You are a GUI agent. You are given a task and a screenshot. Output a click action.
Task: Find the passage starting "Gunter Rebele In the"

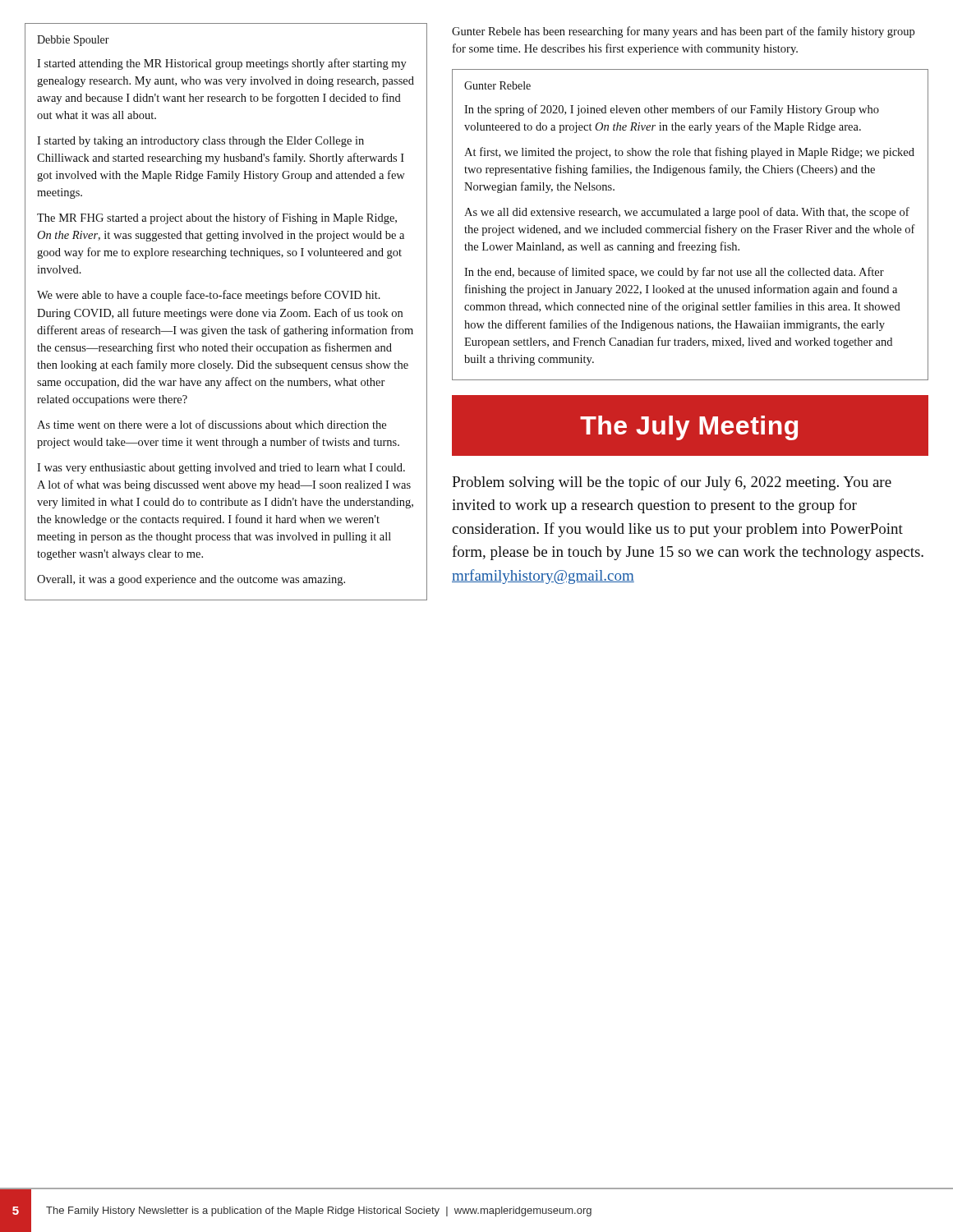[x=690, y=223]
